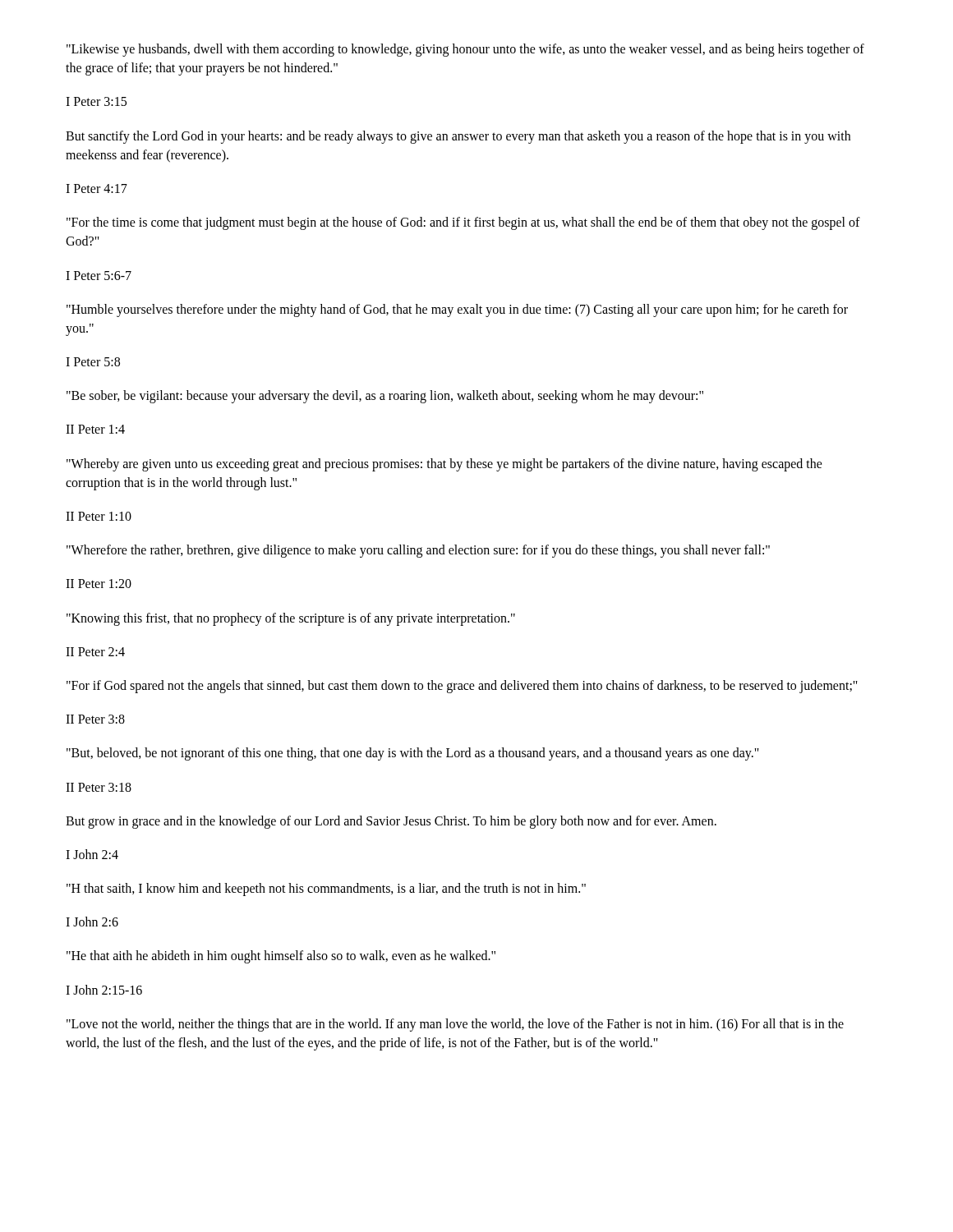Click on the text block starting ""Love not the world, neither the things that"
953x1232 pixels.
[472, 1033]
